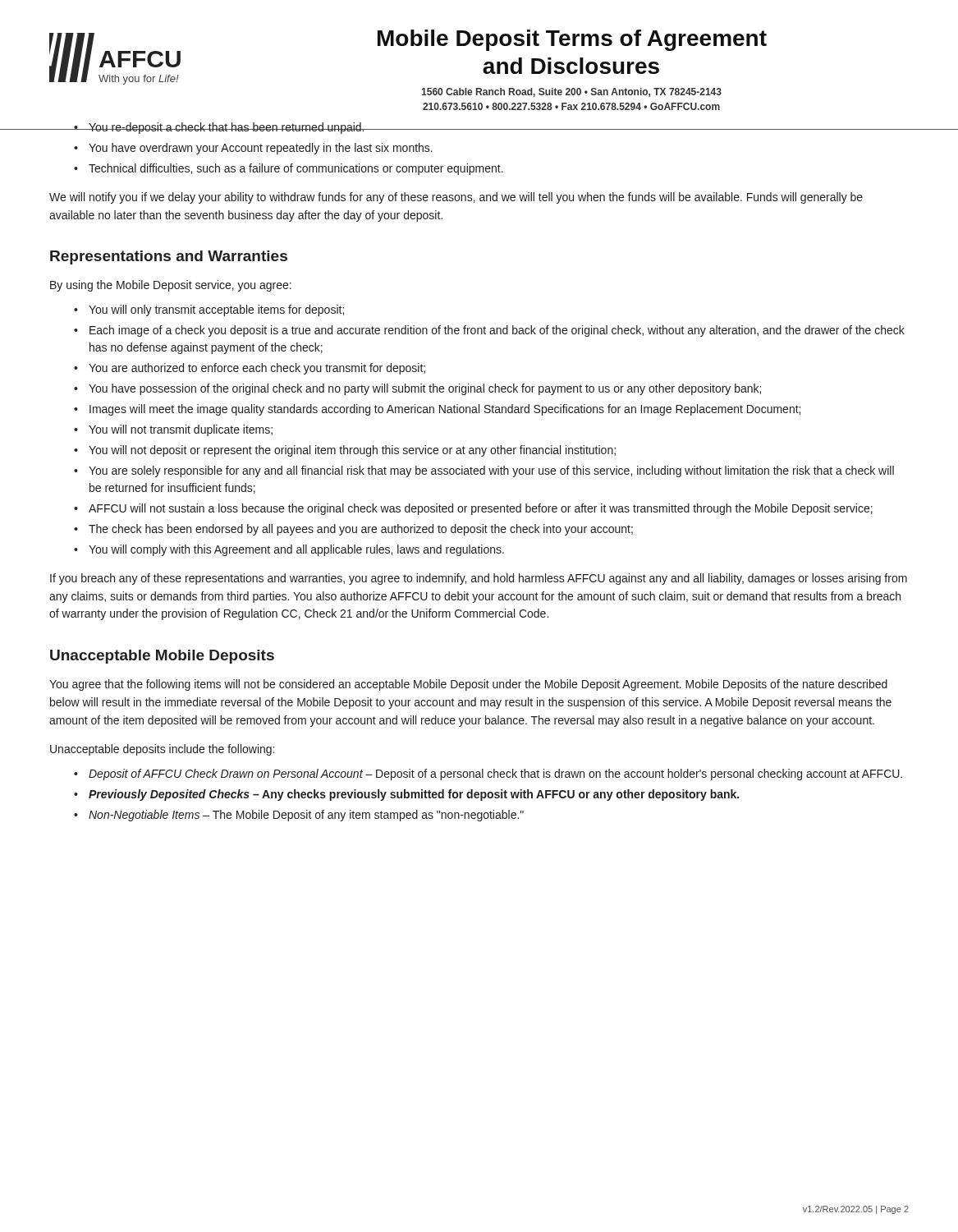Point to the block beginning "You will only transmit acceptable items for"

click(x=217, y=310)
